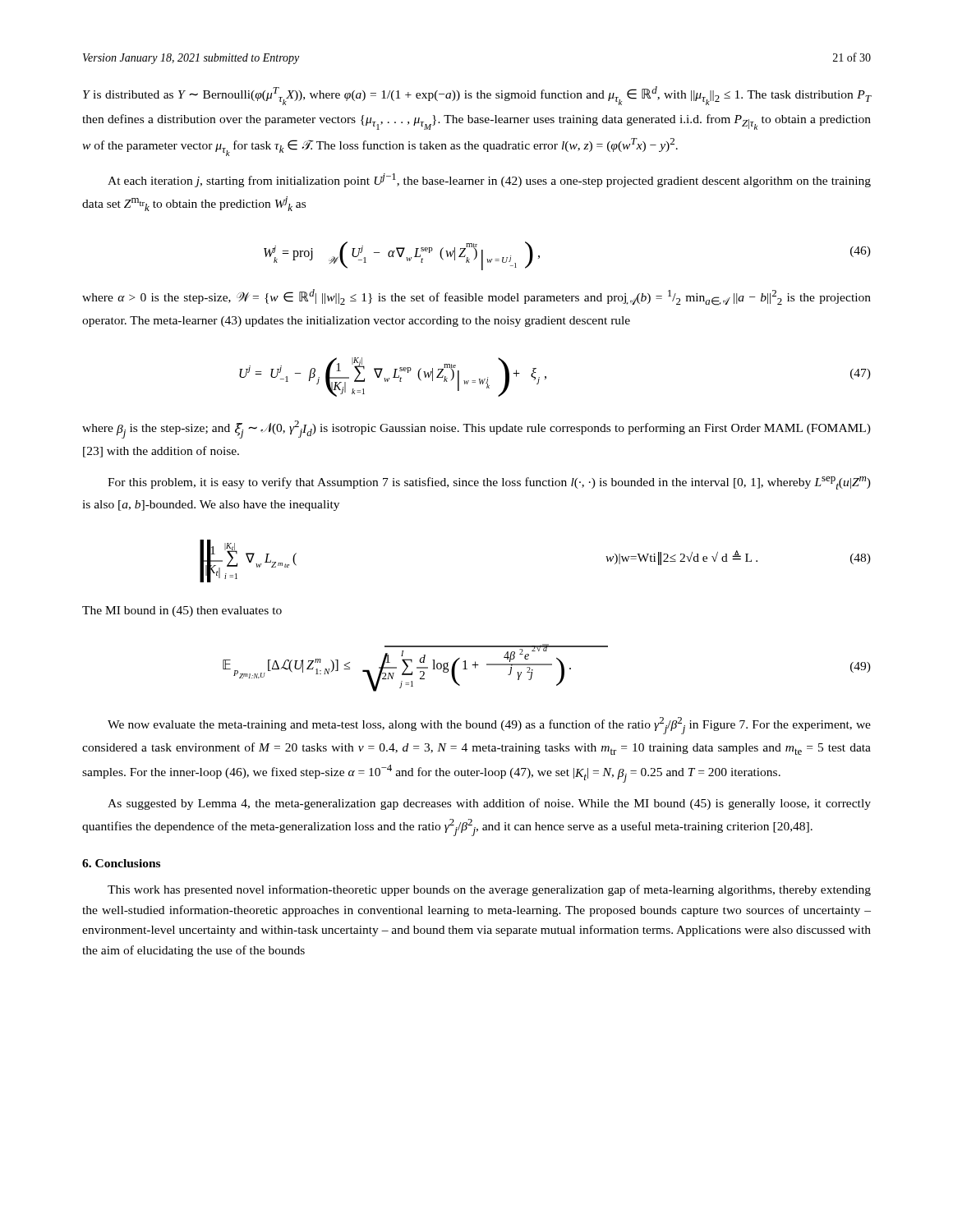The image size is (953, 1232).
Task: Click the formula that begins "𝔼 P Zm1:N,U [Δ ℒ ( U"
Action: point(546,666)
